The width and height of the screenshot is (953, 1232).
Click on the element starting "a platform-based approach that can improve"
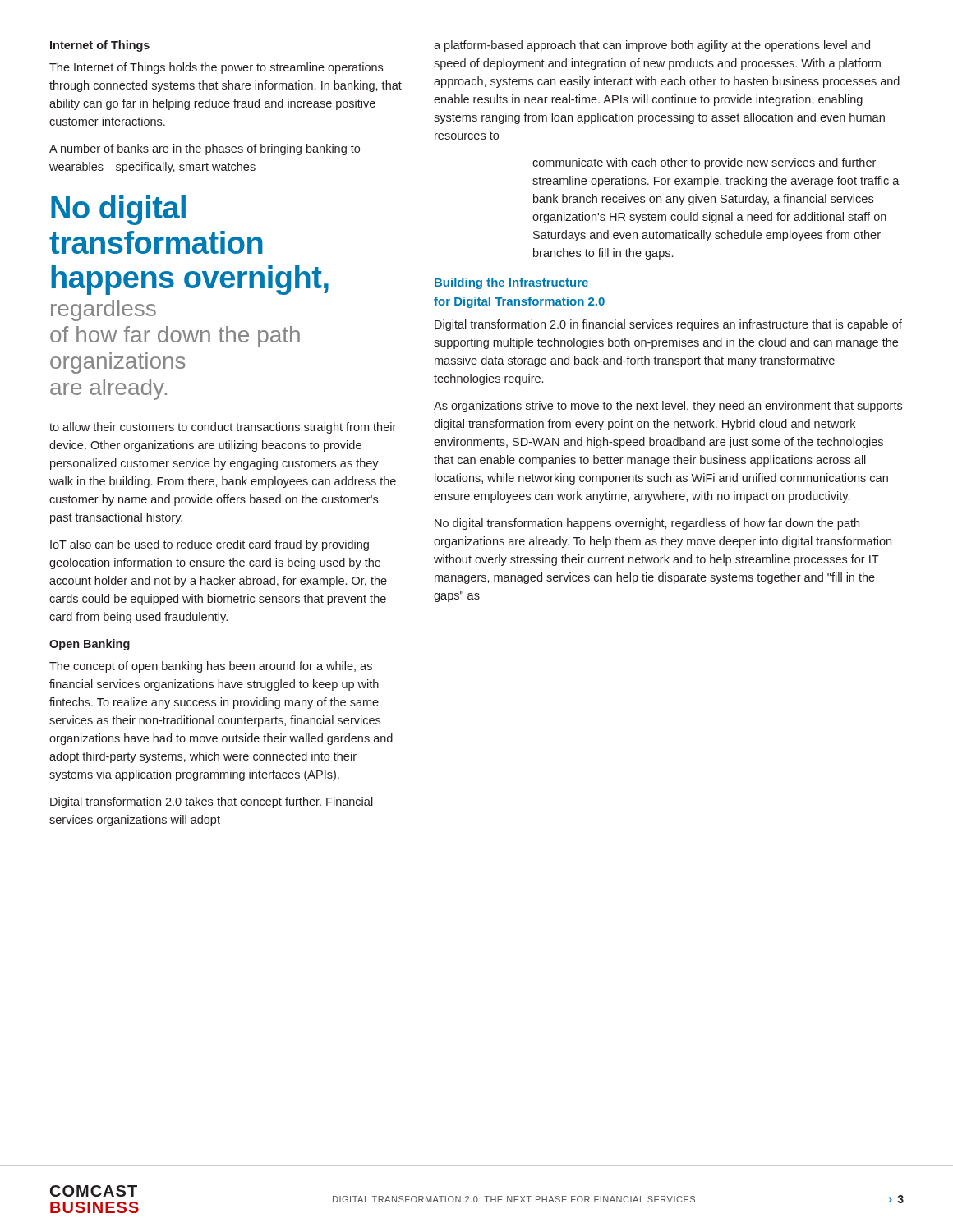point(669,90)
